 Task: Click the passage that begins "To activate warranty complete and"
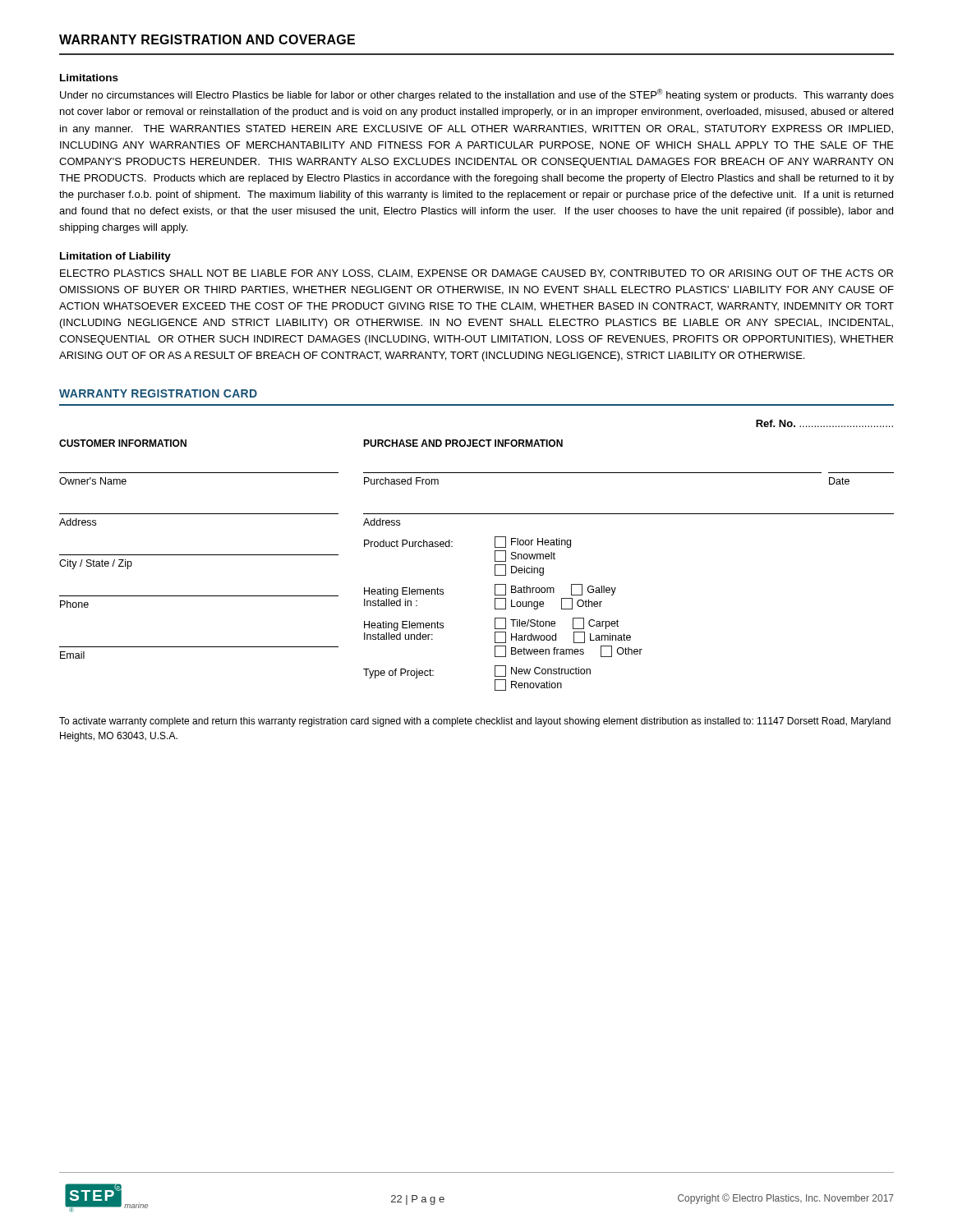[x=475, y=729]
